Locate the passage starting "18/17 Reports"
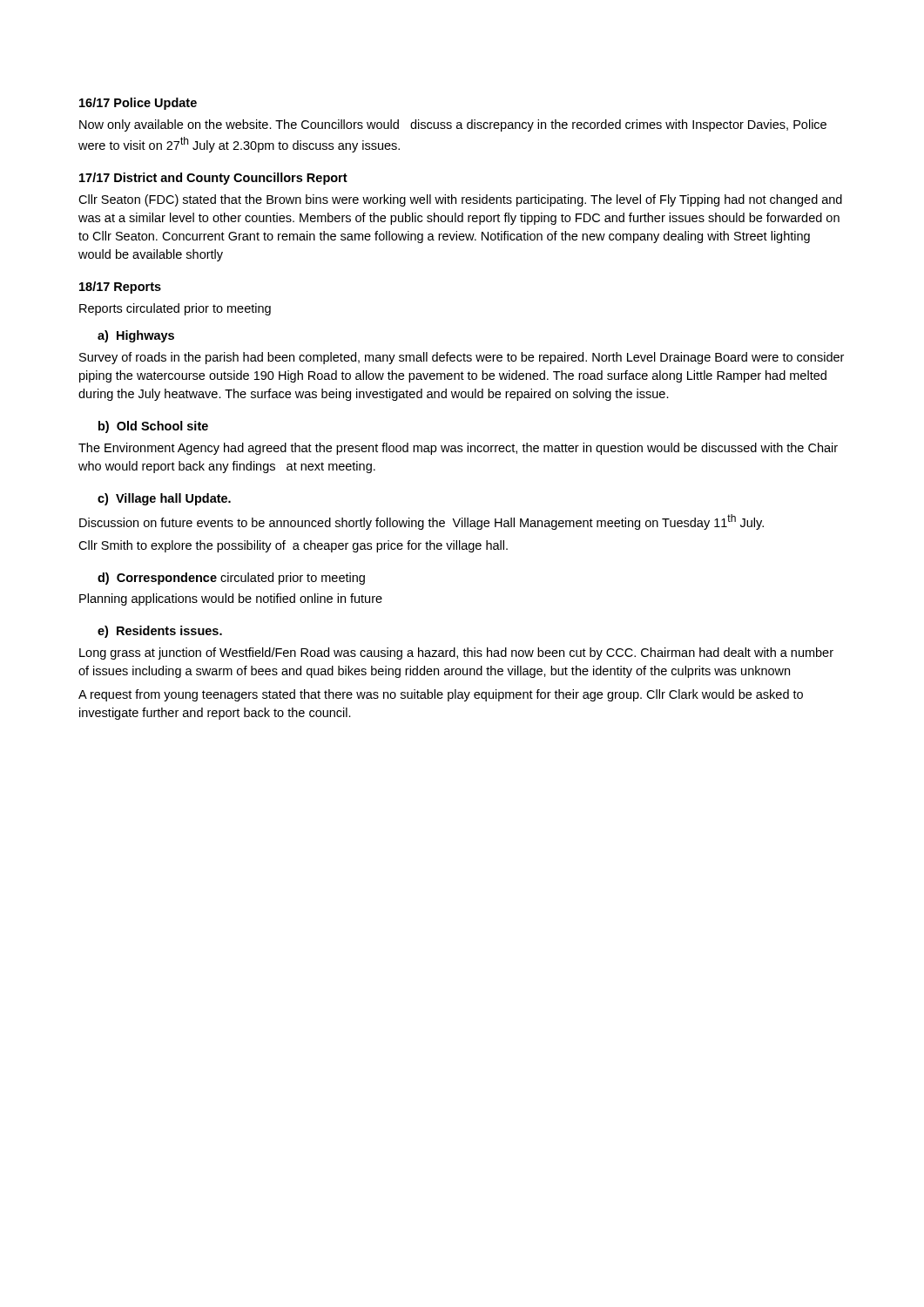Viewport: 924px width, 1307px height. [x=120, y=287]
